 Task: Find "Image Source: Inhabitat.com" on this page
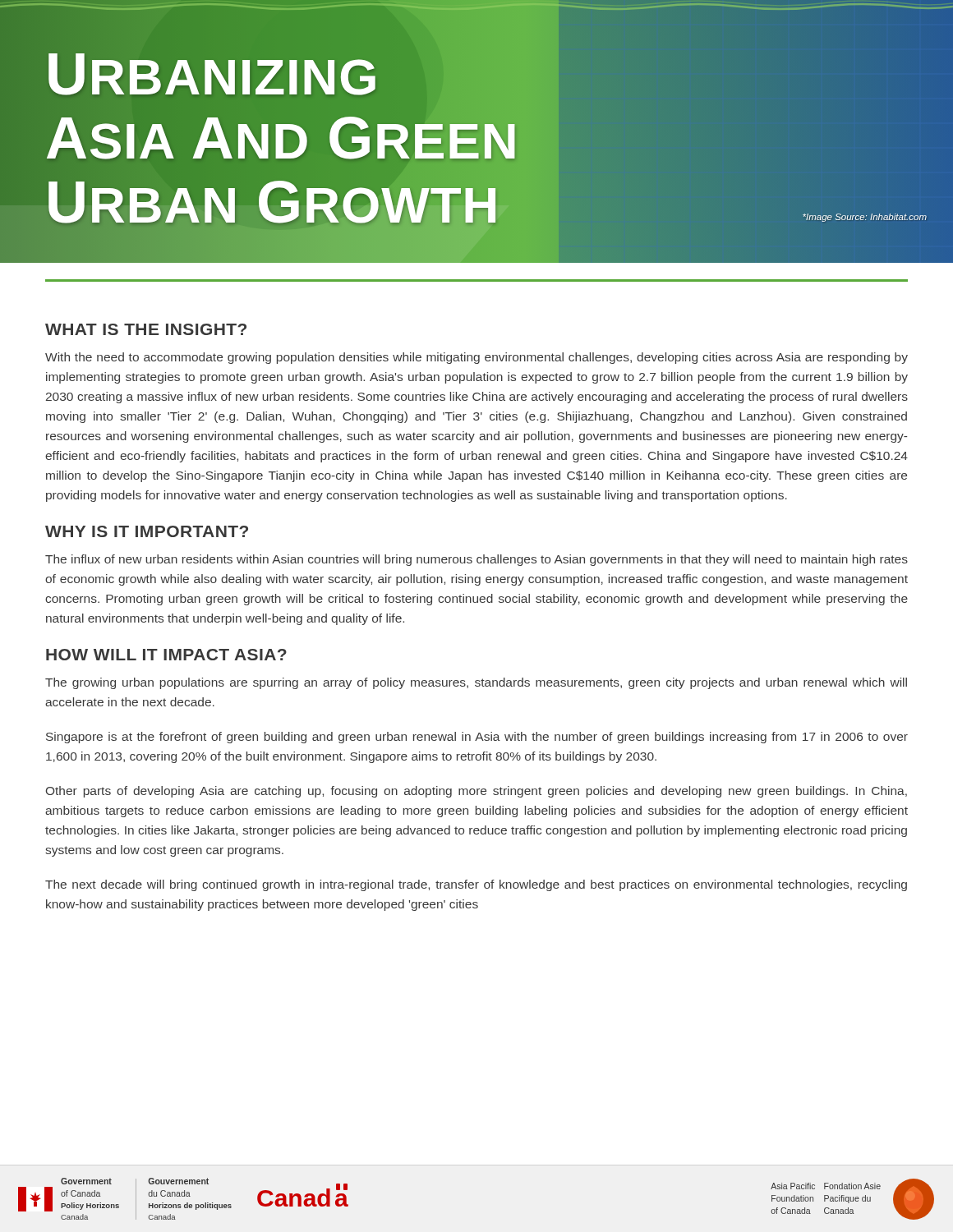point(864,217)
